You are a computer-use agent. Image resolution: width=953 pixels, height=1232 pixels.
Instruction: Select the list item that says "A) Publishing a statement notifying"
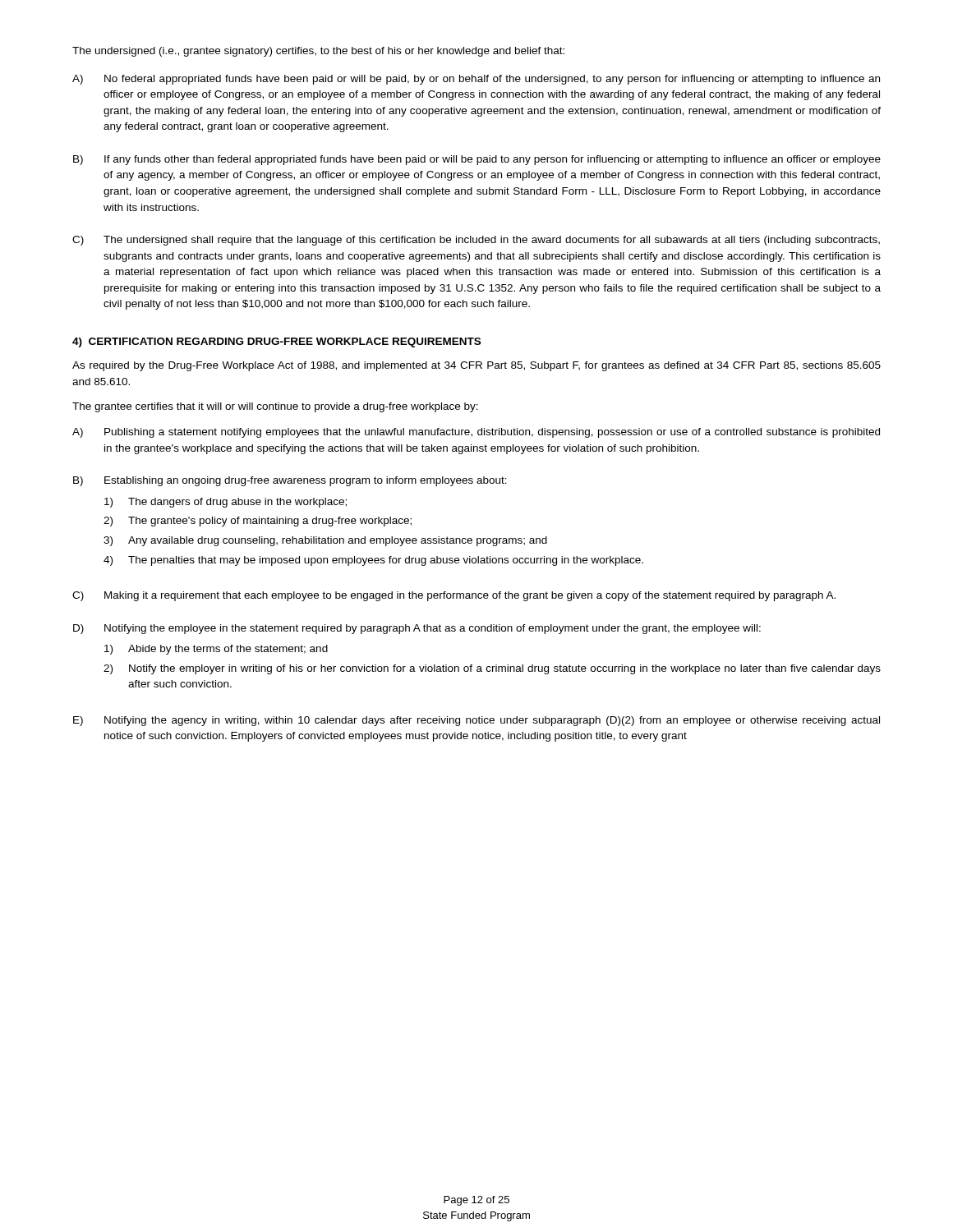pyautogui.click(x=476, y=440)
